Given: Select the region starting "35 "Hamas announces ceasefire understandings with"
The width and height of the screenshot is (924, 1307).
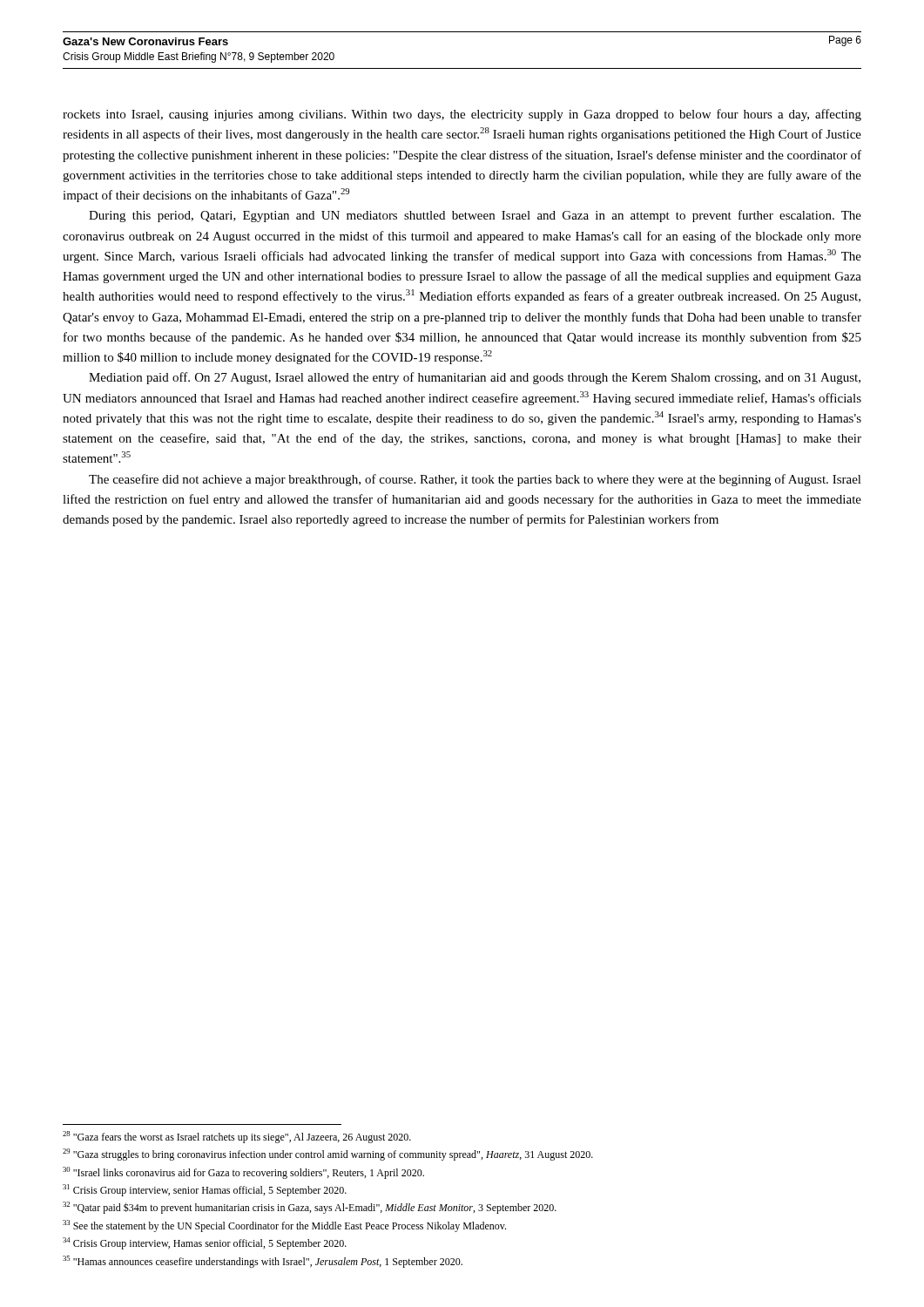Looking at the screenshot, I should [263, 1261].
